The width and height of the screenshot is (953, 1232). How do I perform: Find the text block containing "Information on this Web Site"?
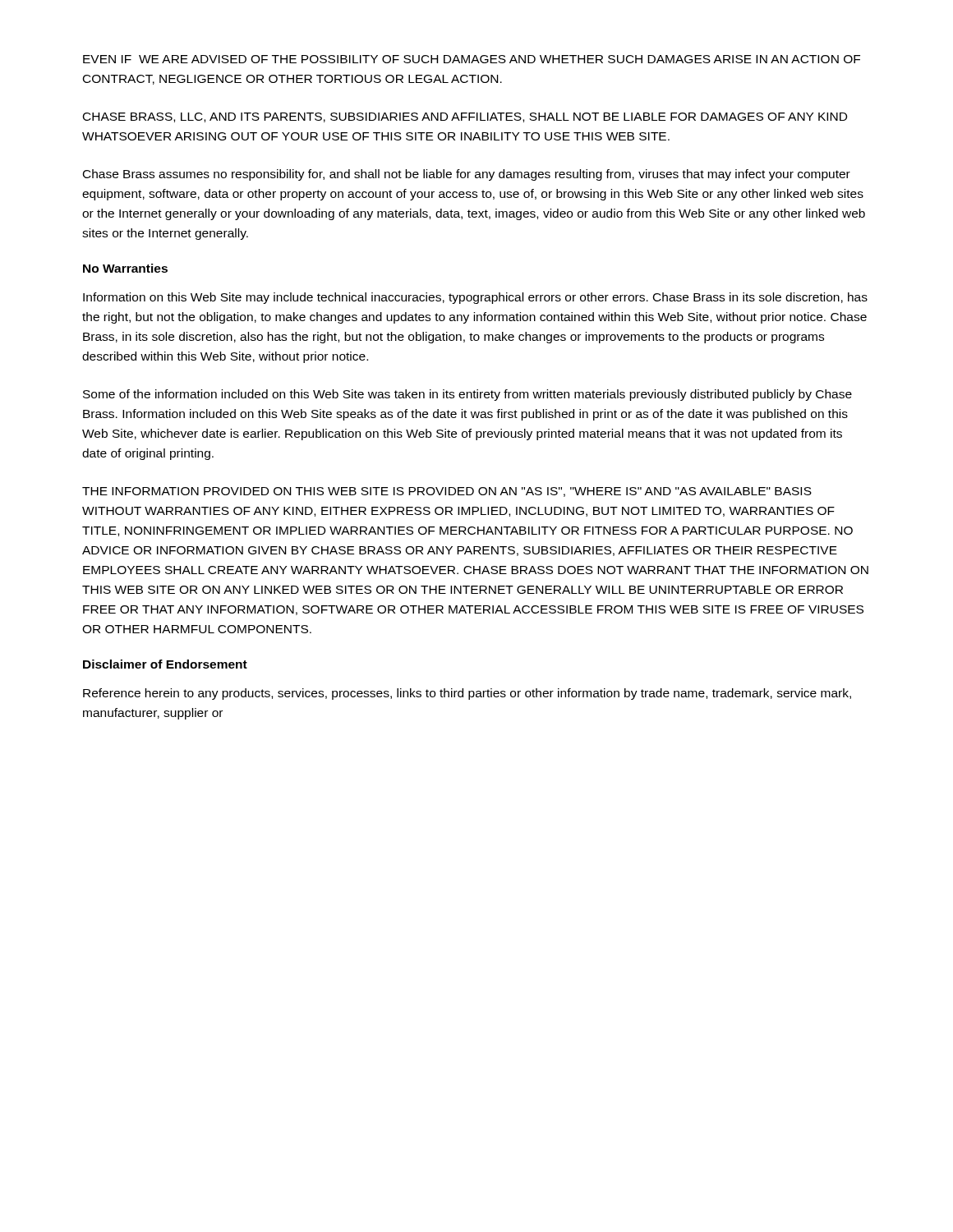coord(475,327)
